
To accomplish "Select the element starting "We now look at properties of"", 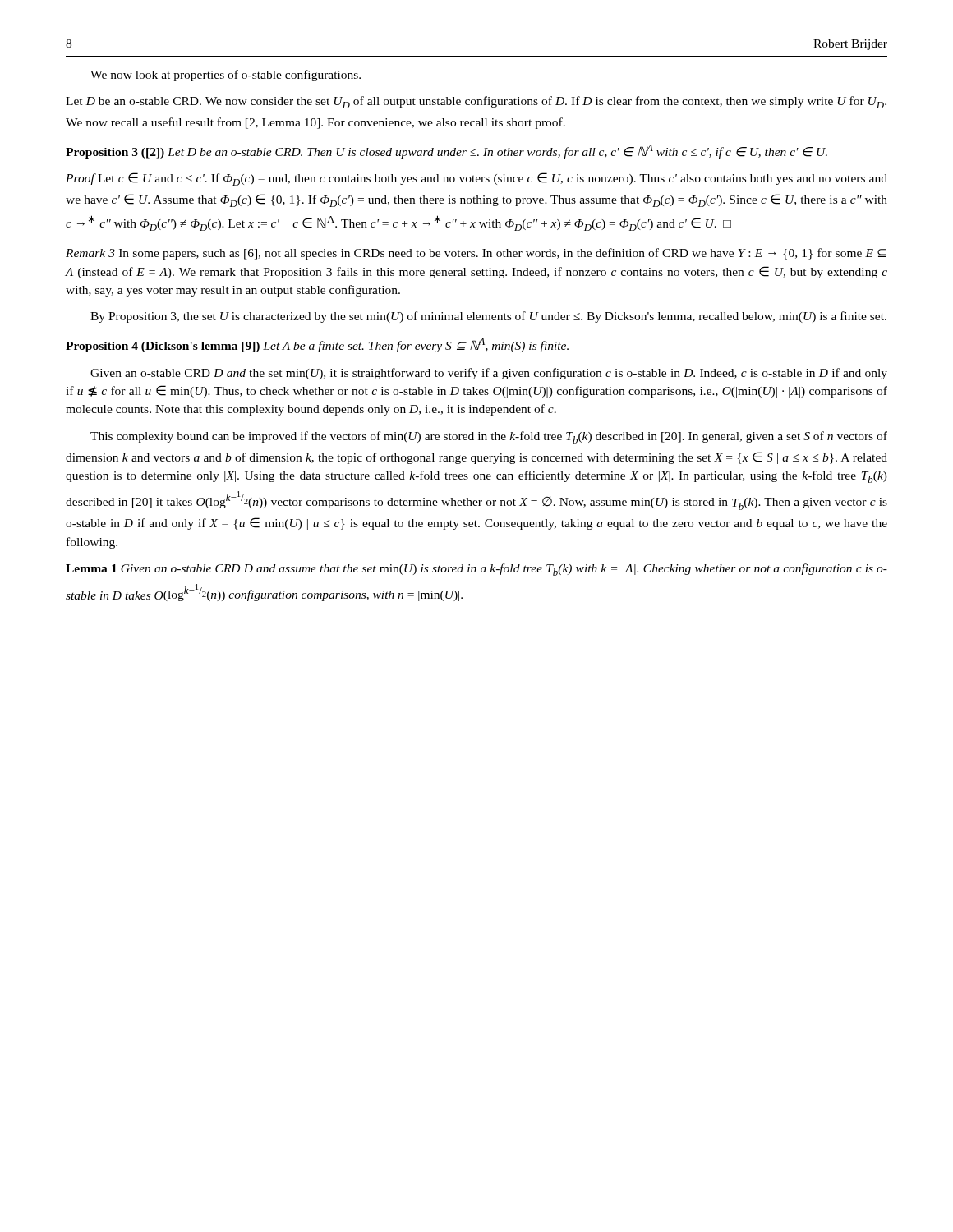I will pos(226,74).
